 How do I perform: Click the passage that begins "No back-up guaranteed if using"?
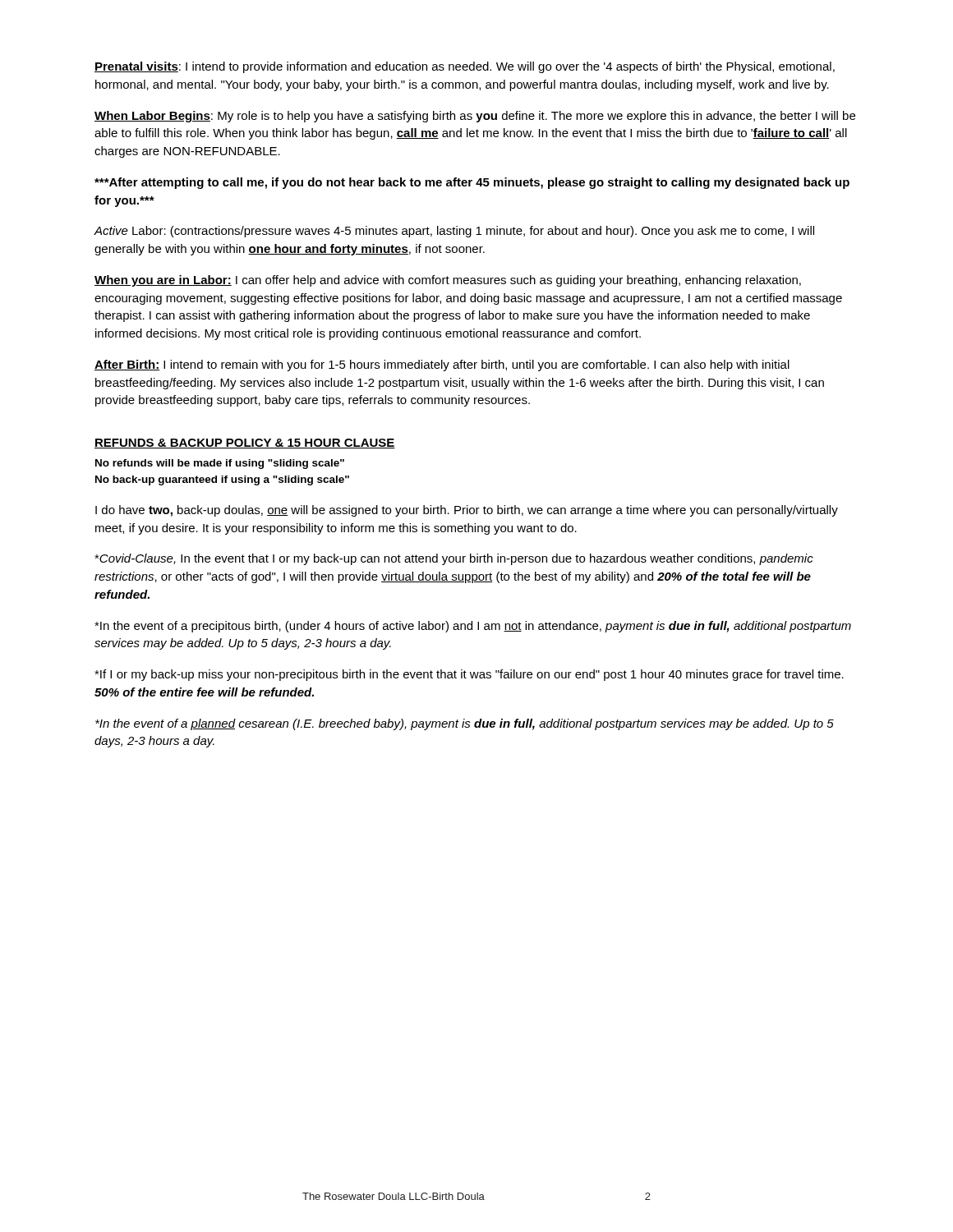coord(222,479)
